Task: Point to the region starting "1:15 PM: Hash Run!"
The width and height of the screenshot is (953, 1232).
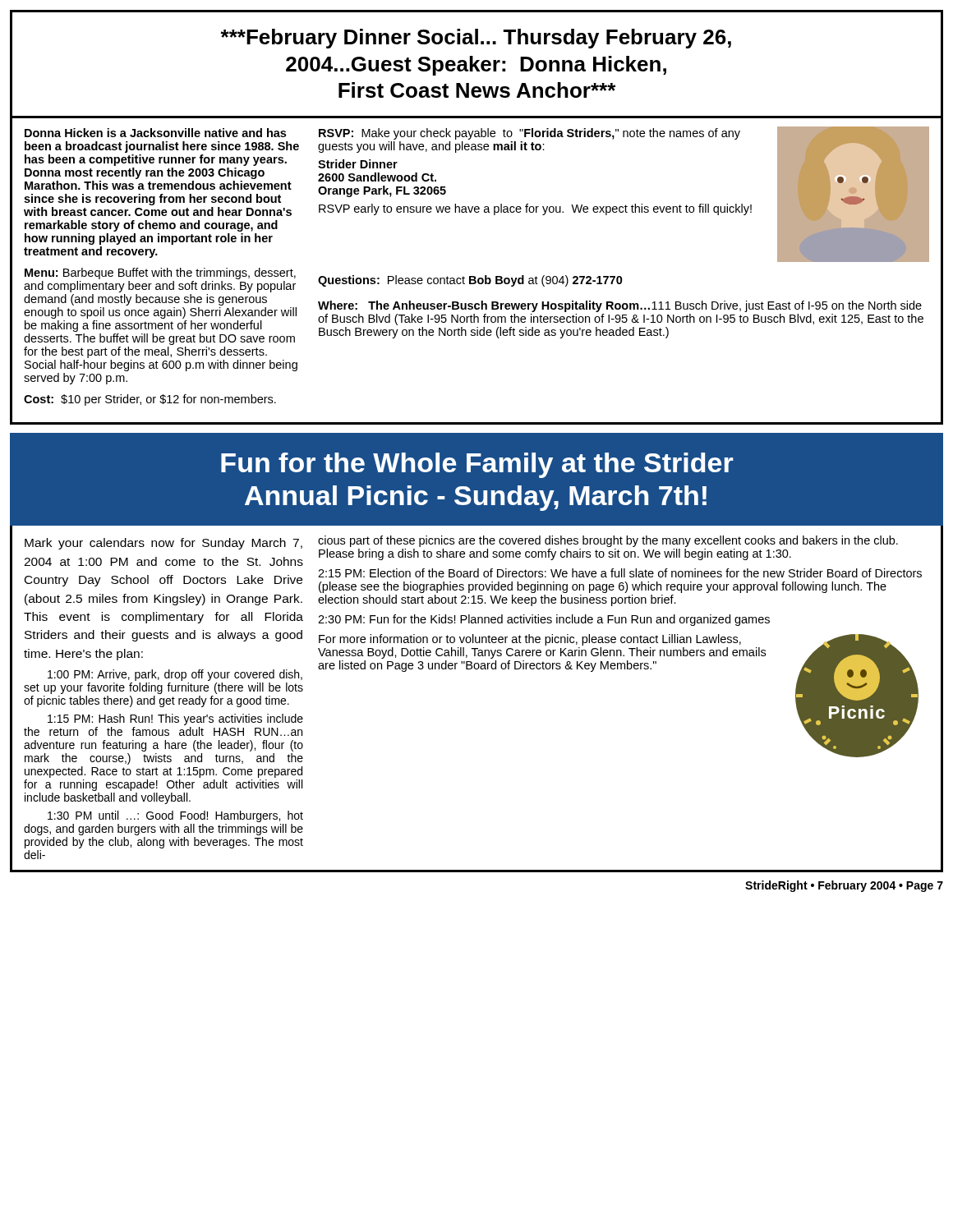Action: click(163, 758)
